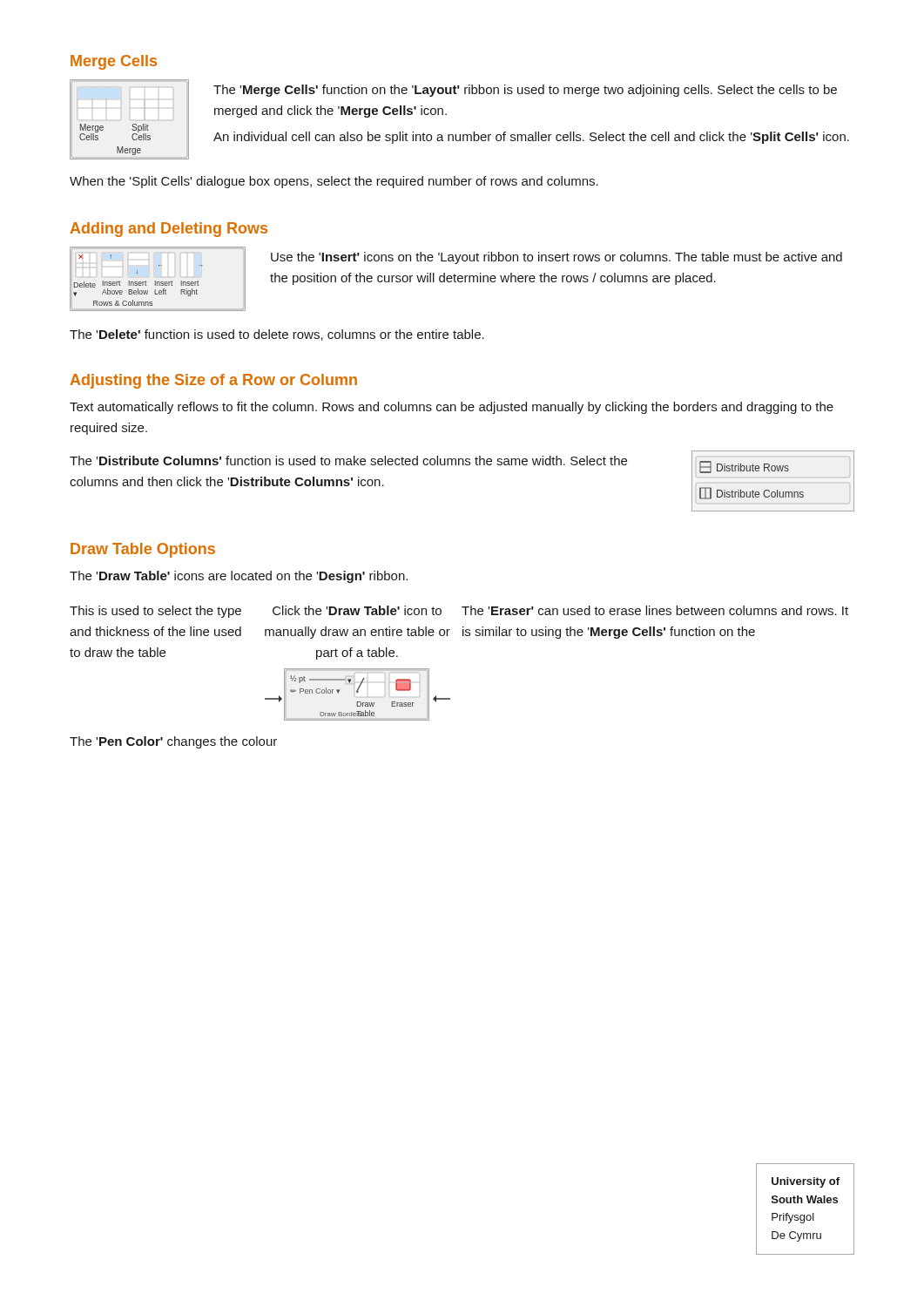Find the text block with the text "The 'Pen Color'"
Screen dimensions: 1307x924
point(173,741)
